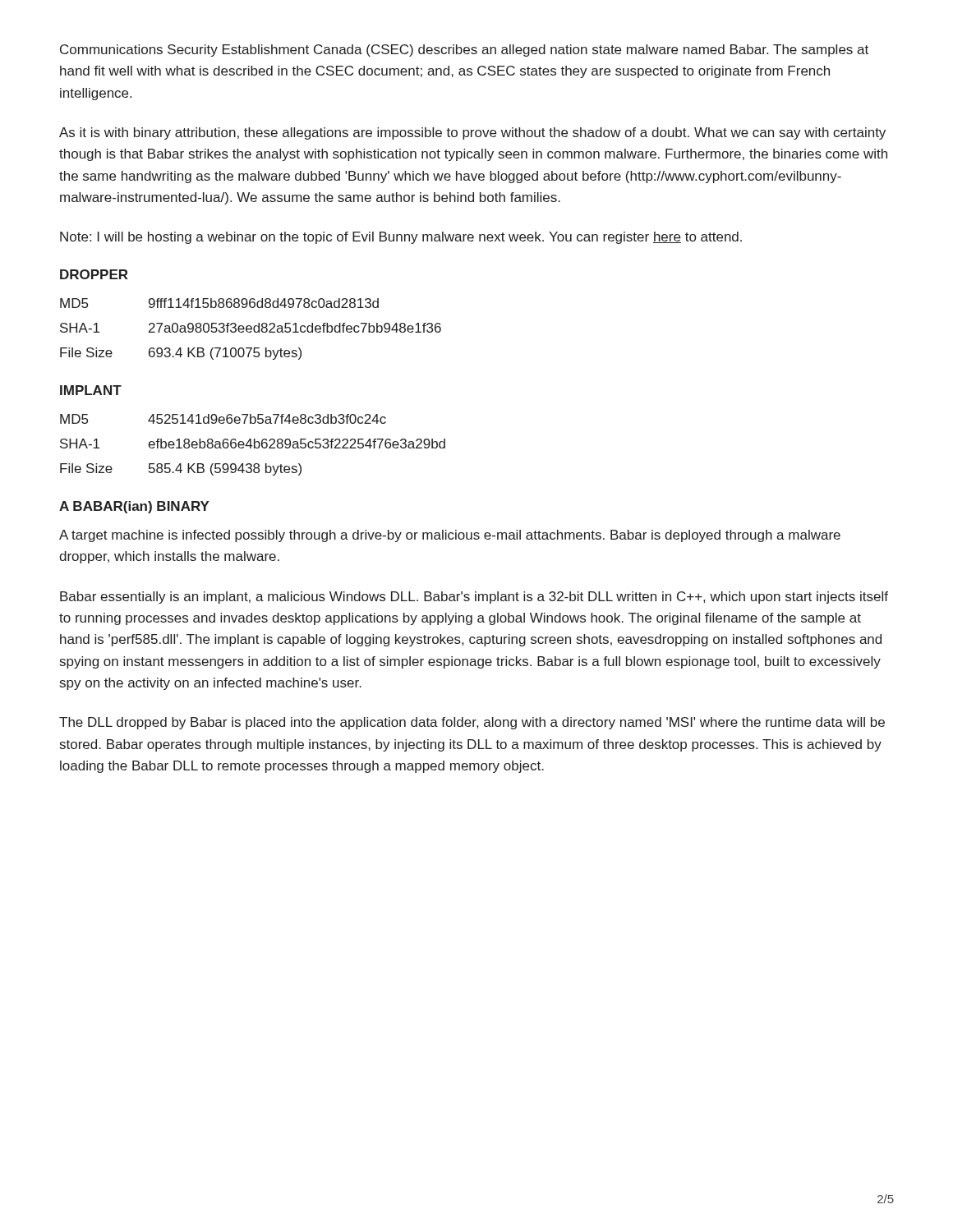Find the text block with the text "Note: I will be"
This screenshot has width=953, height=1232.
click(x=401, y=237)
